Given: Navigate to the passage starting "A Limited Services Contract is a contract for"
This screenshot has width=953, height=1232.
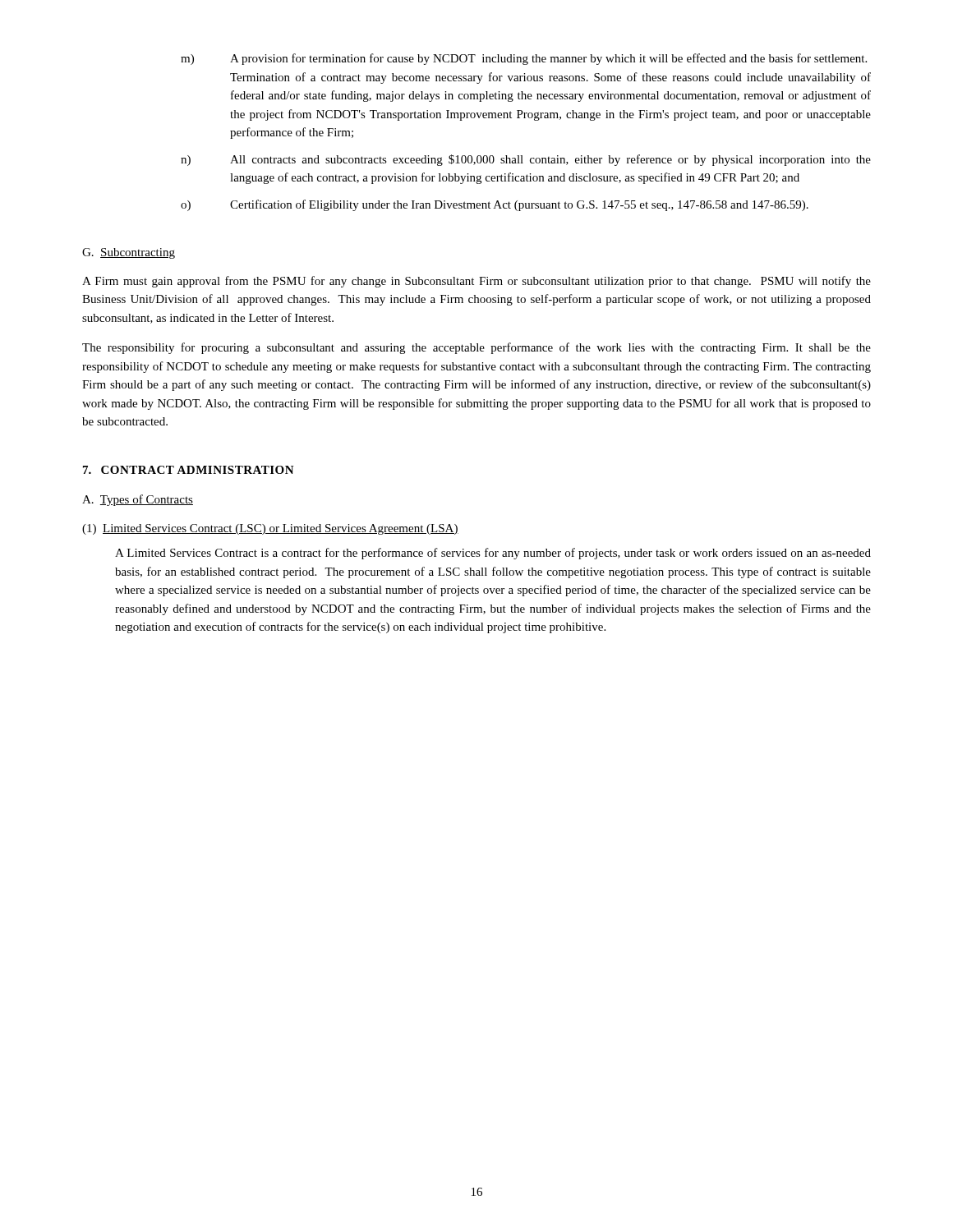Looking at the screenshot, I should coord(493,590).
